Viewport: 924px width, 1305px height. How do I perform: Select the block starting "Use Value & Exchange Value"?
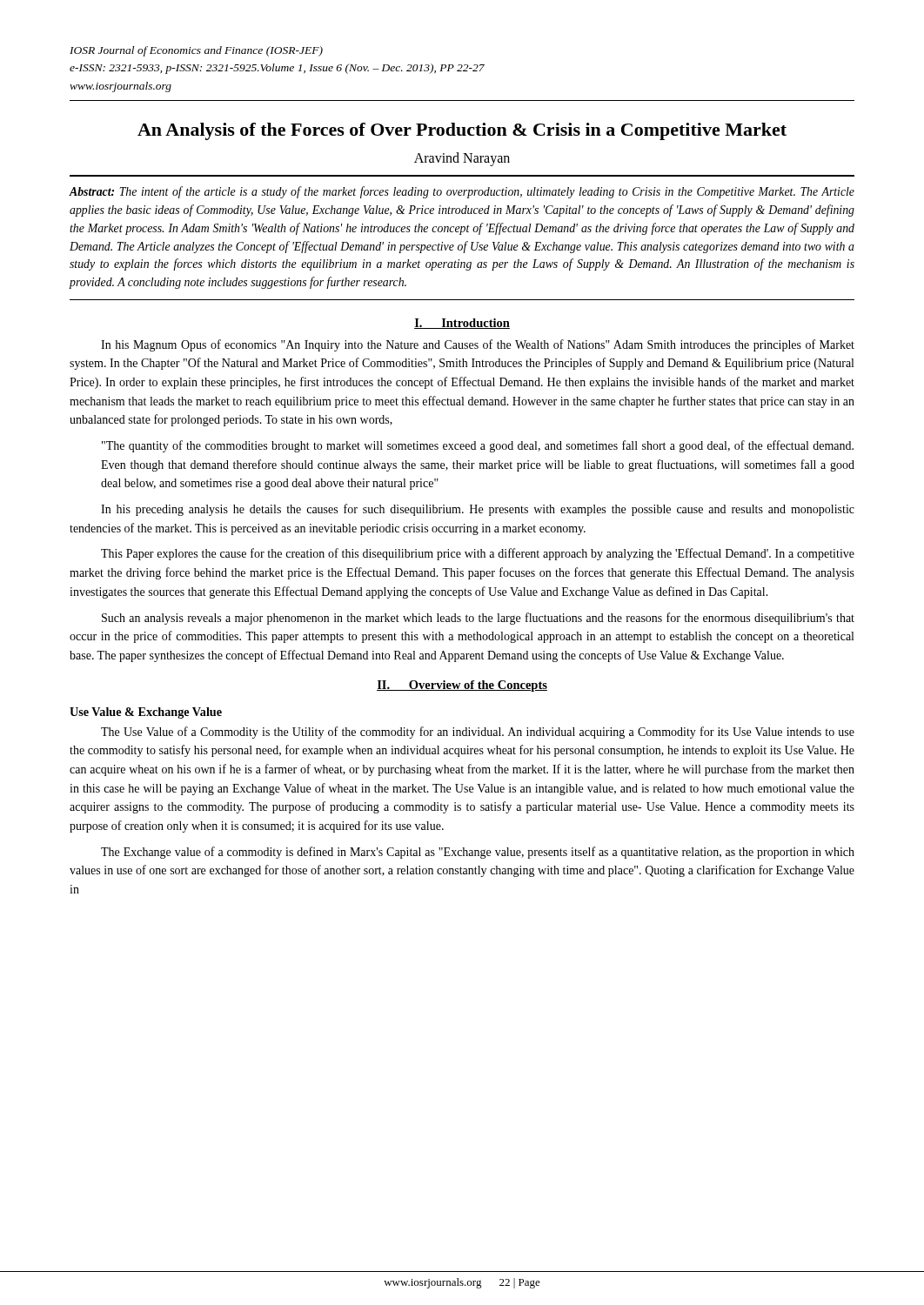(x=146, y=711)
